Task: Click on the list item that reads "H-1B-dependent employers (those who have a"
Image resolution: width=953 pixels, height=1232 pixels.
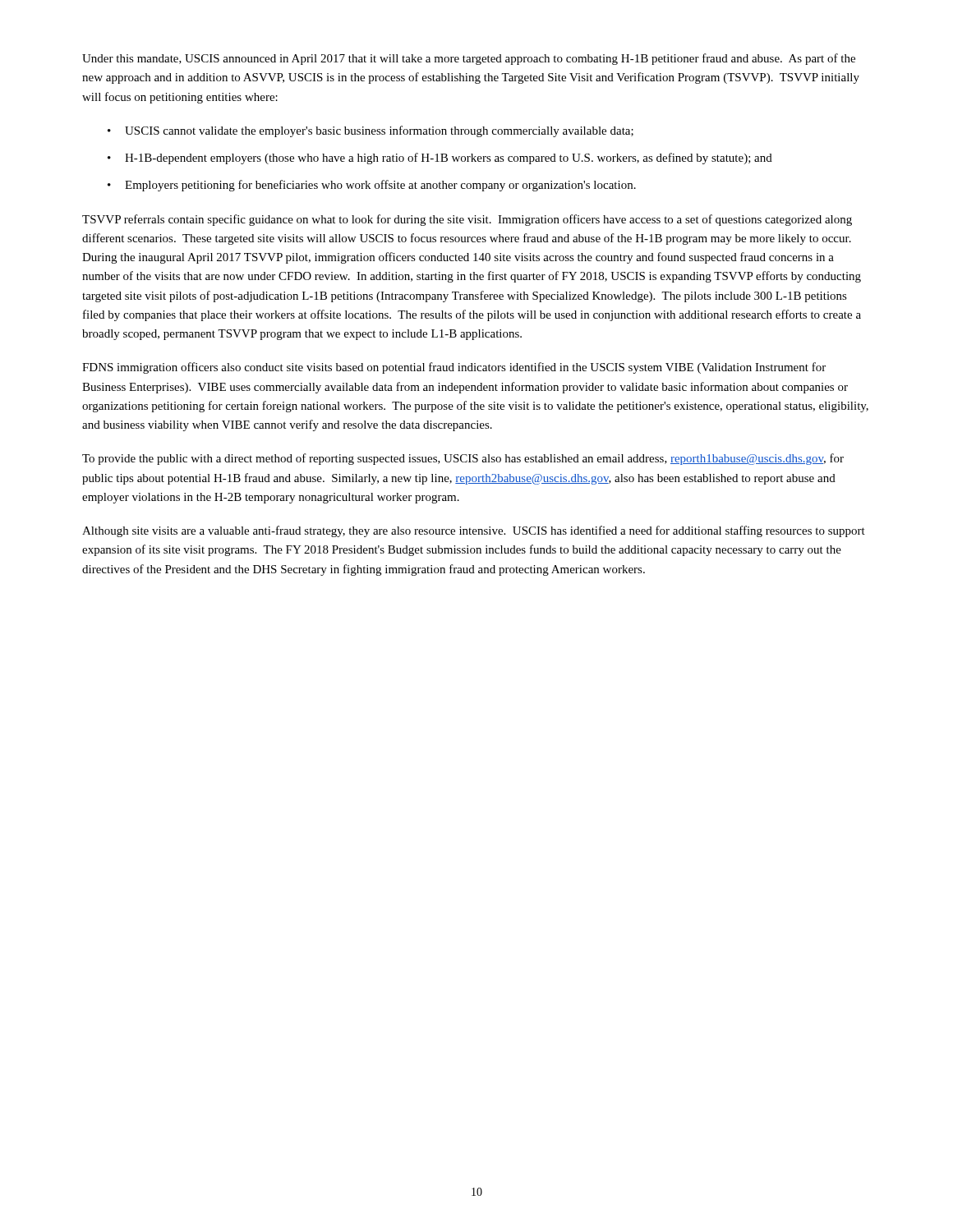Action: tap(448, 158)
